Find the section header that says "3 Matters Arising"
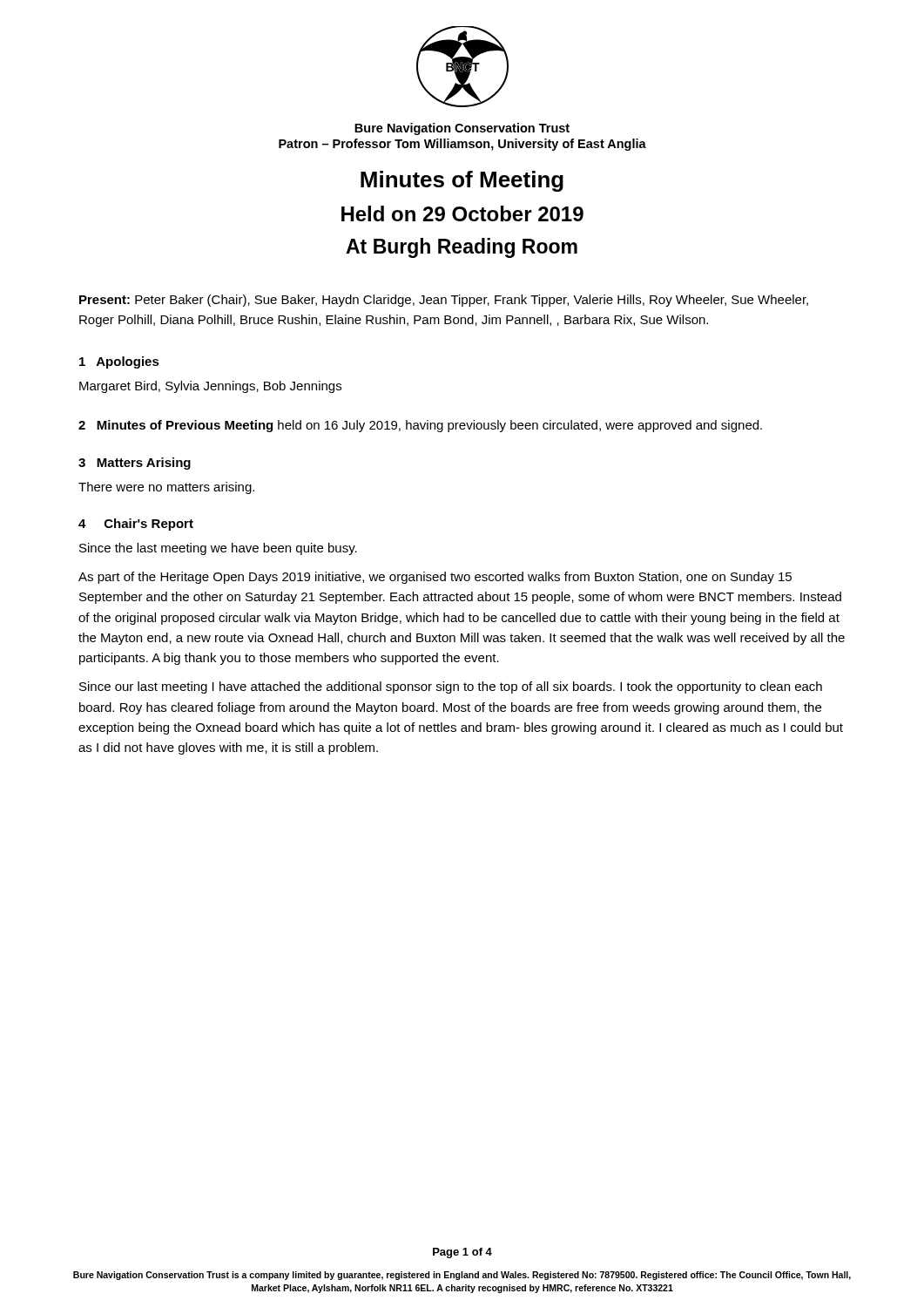 135,462
